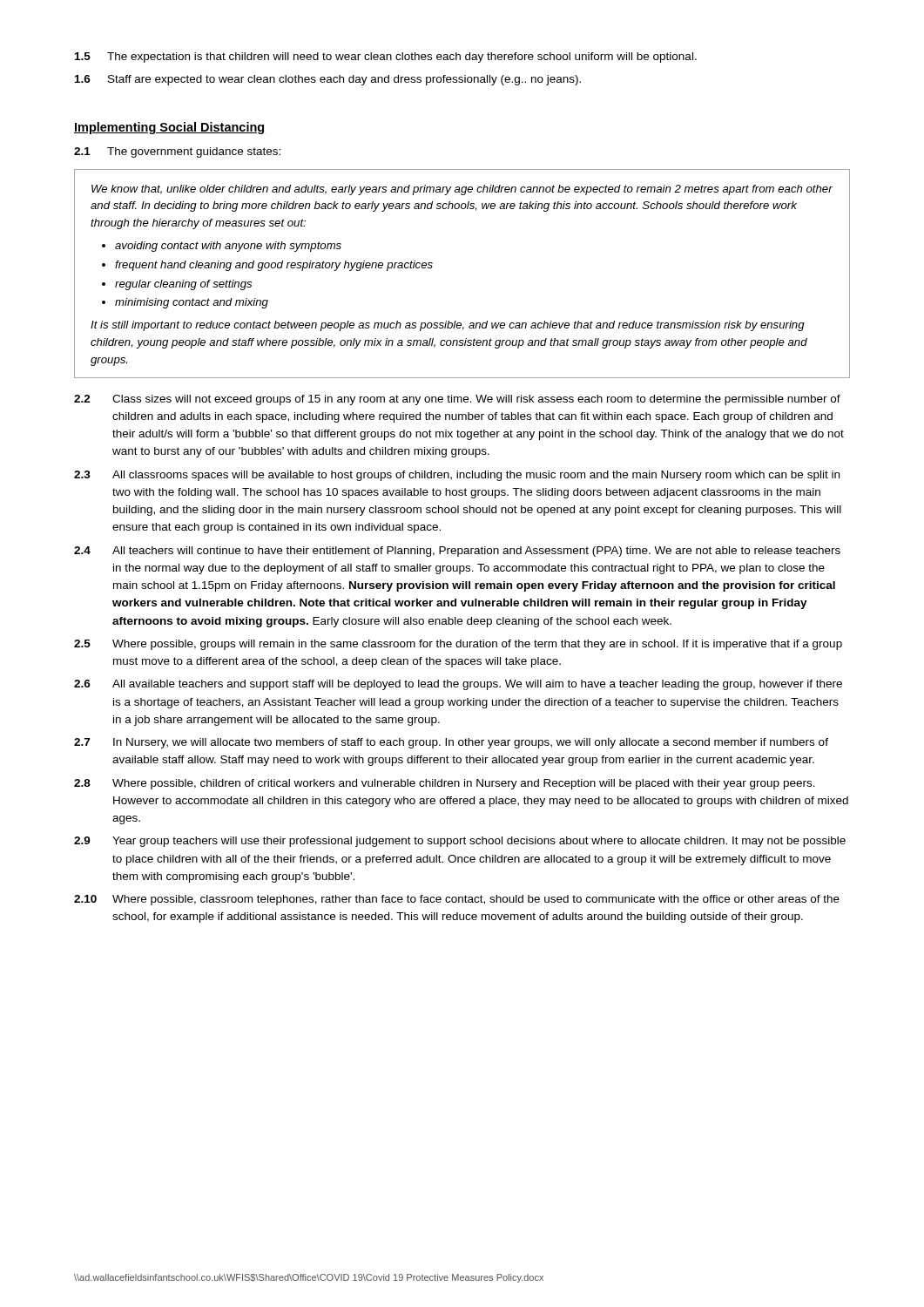This screenshot has height=1307, width=924.
Task: Locate the list item with the text "2.9 Year group teachers will use their professional"
Action: click(x=462, y=859)
